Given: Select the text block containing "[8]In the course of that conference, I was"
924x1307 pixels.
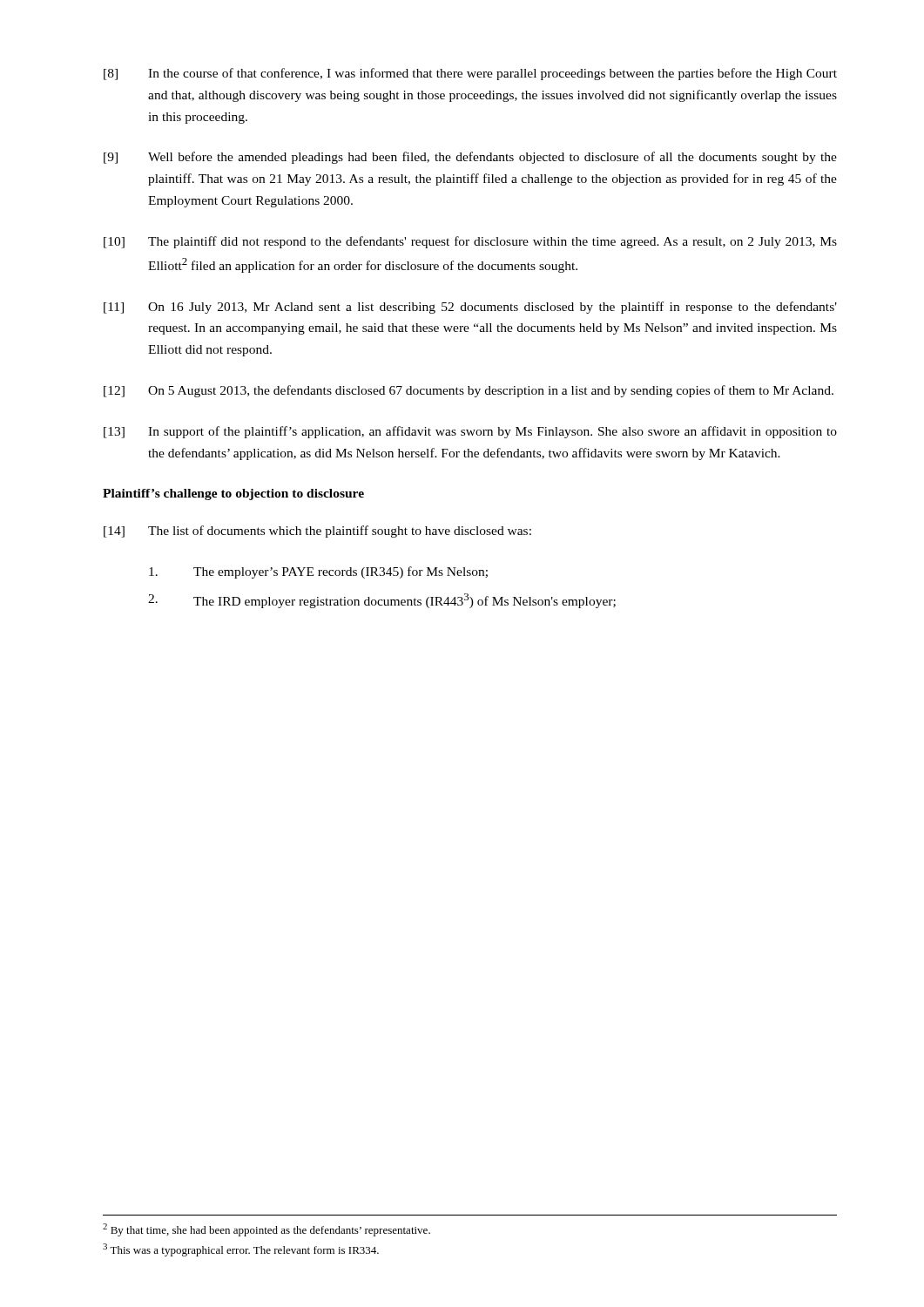Looking at the screenshot, I should [x=470, y=95].
